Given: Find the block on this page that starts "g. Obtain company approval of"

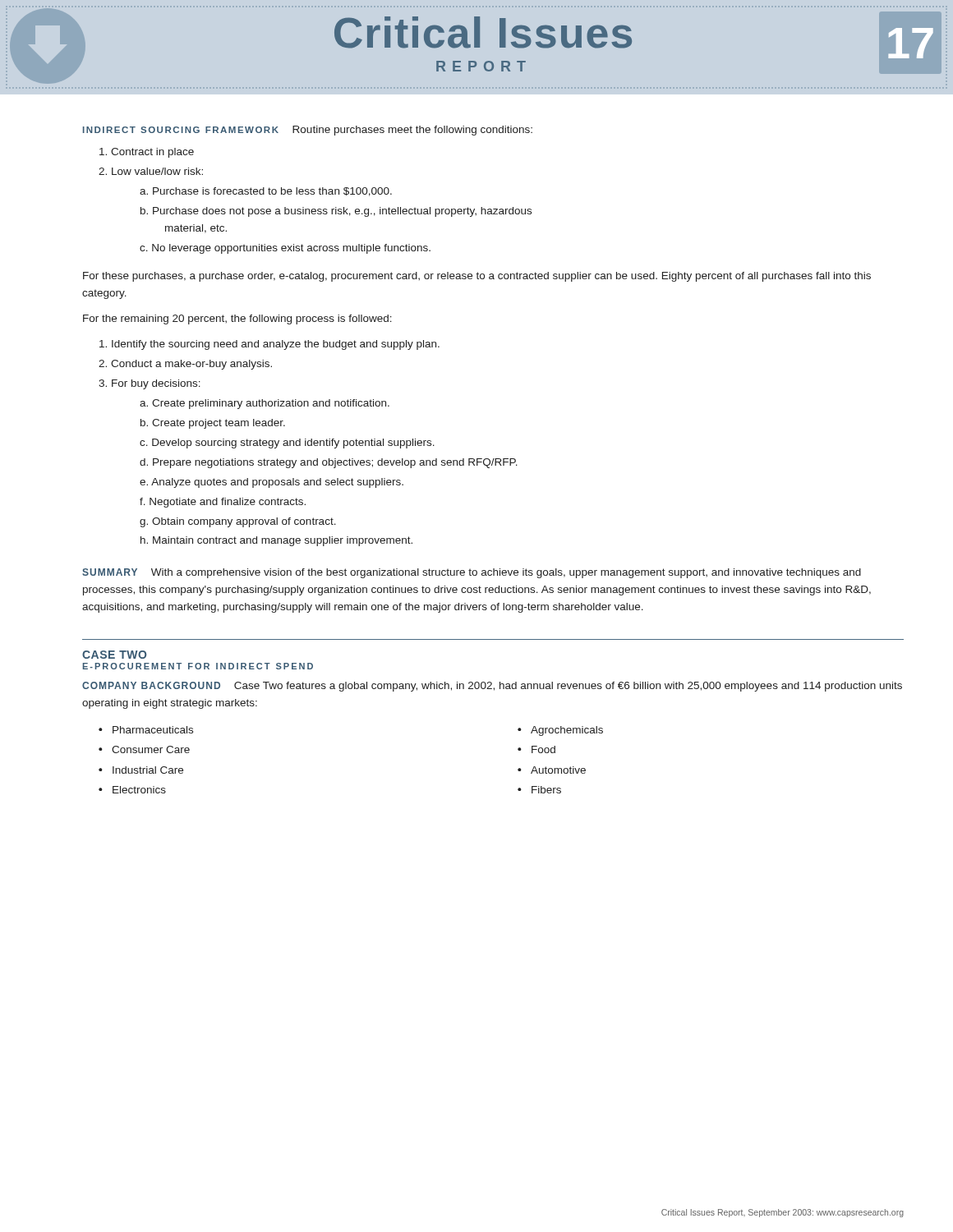Looking at the screenshot, I should pyautogui.click(x=238, y=521).
